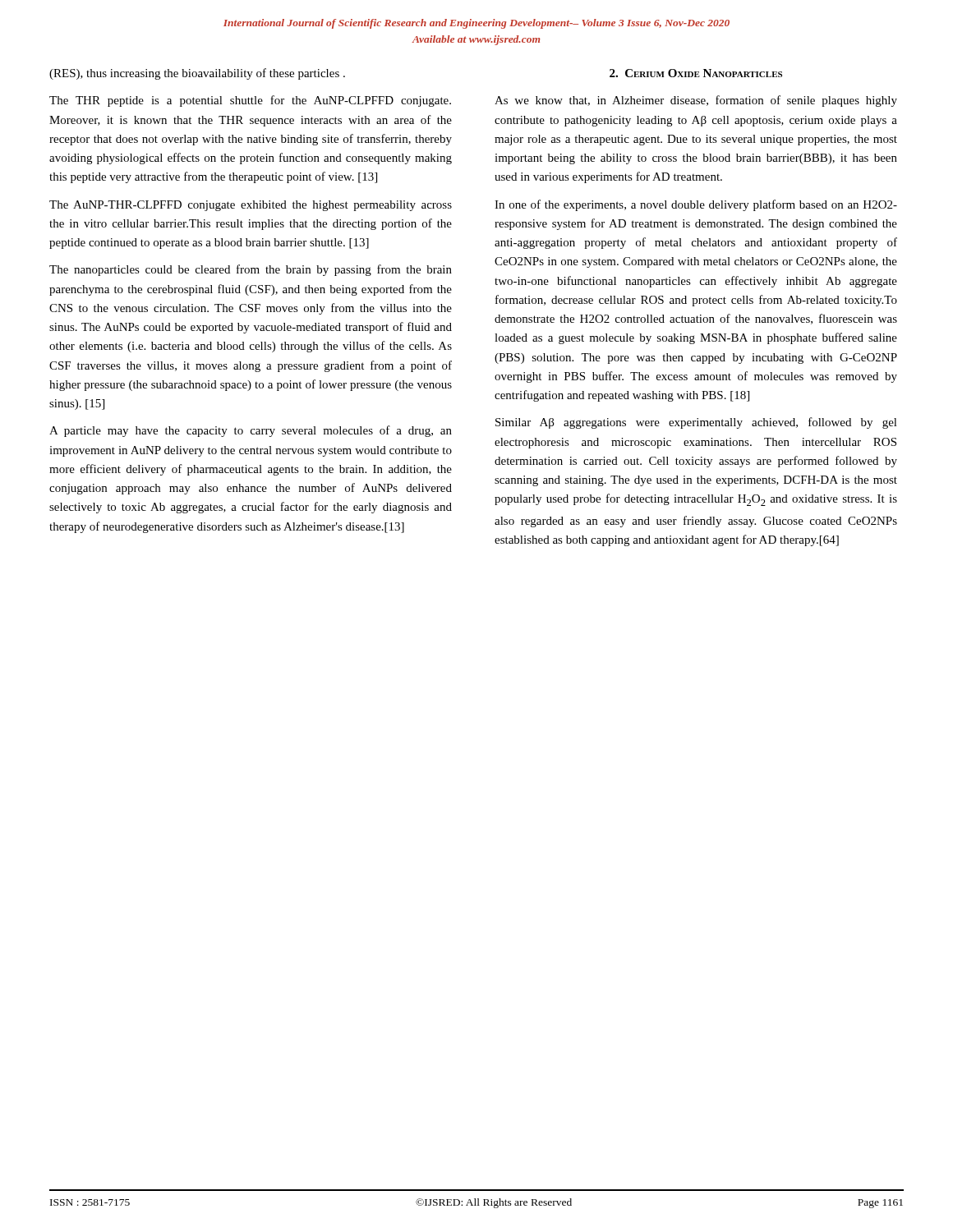Find the region starting "A particle may have"

pos(251,479)
